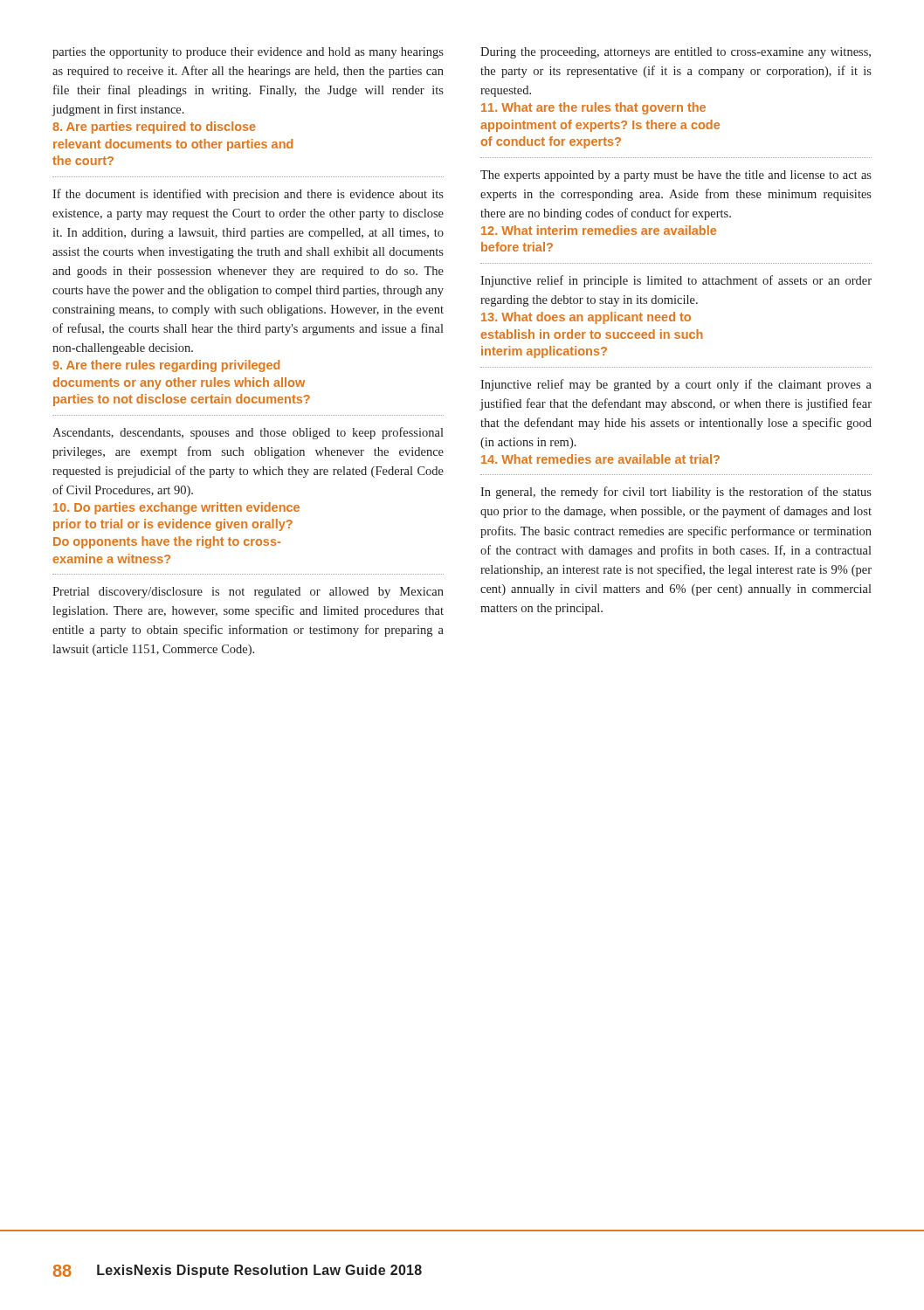The height and width of the screenshot is (1310, 924).
Task: Select the text block starting "Injunctive relief in principle"
Action: [x=676, y=290]
